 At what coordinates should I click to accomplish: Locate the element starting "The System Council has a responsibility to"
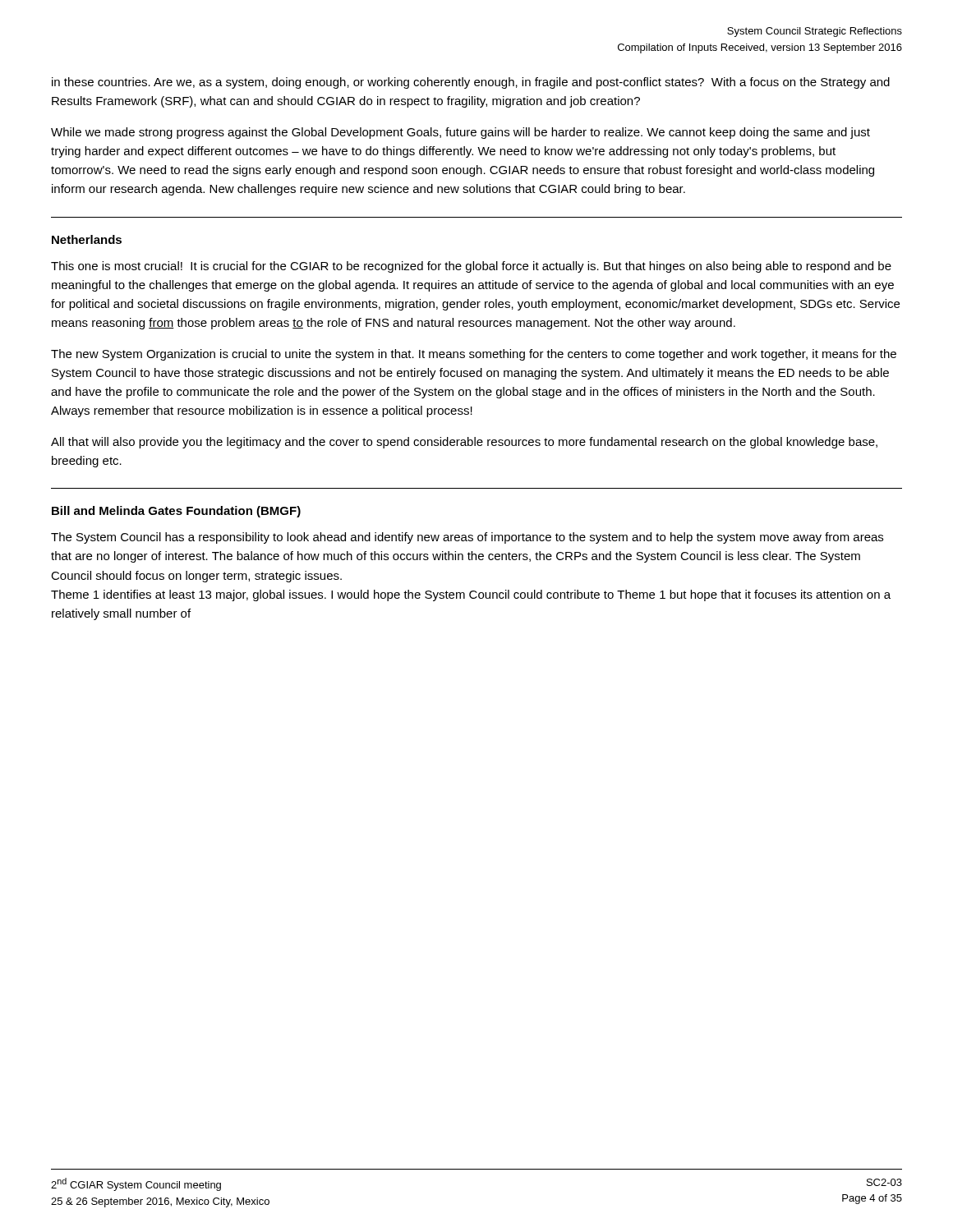pos(467,538)
